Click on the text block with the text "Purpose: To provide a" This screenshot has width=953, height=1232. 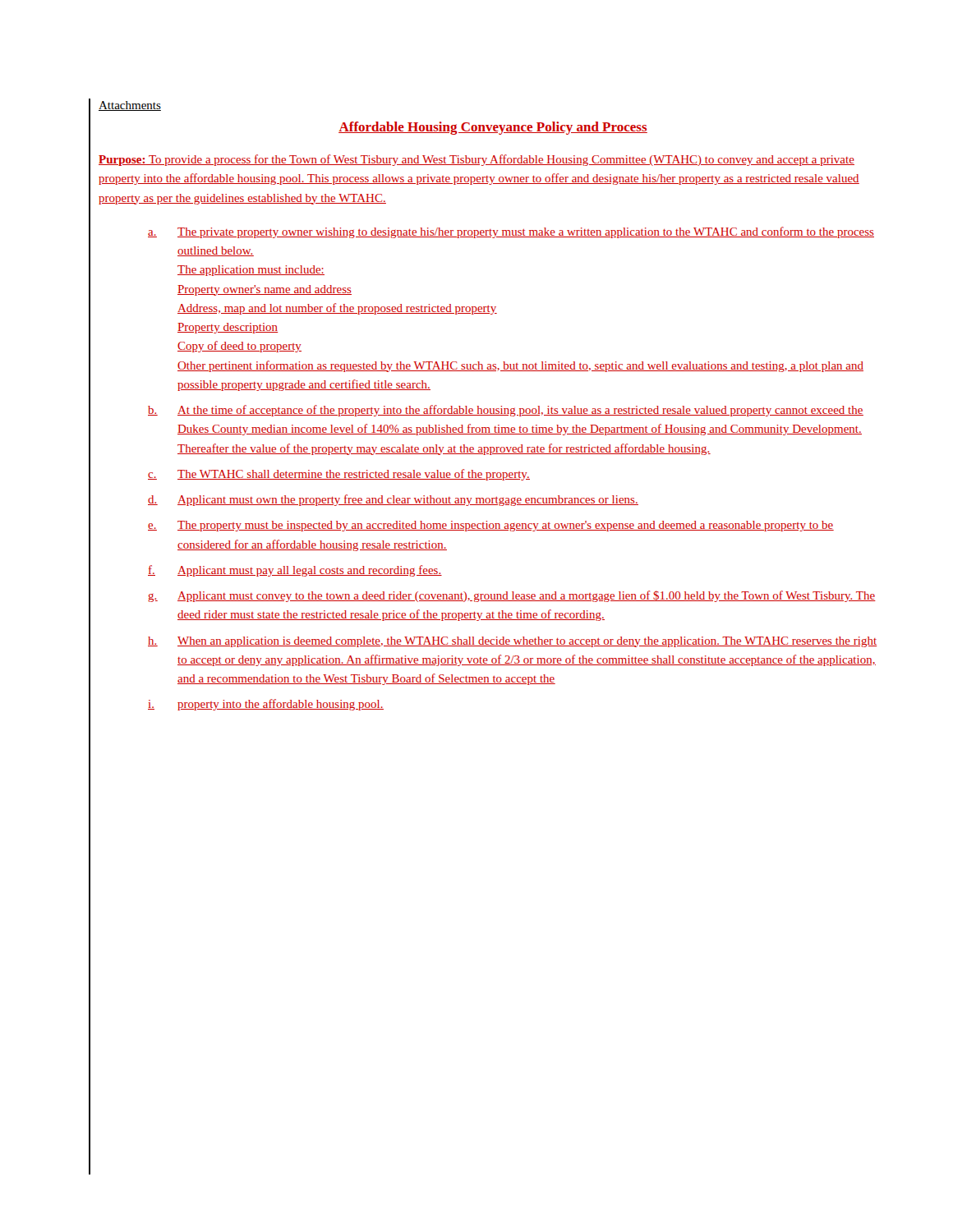(479, 178)
